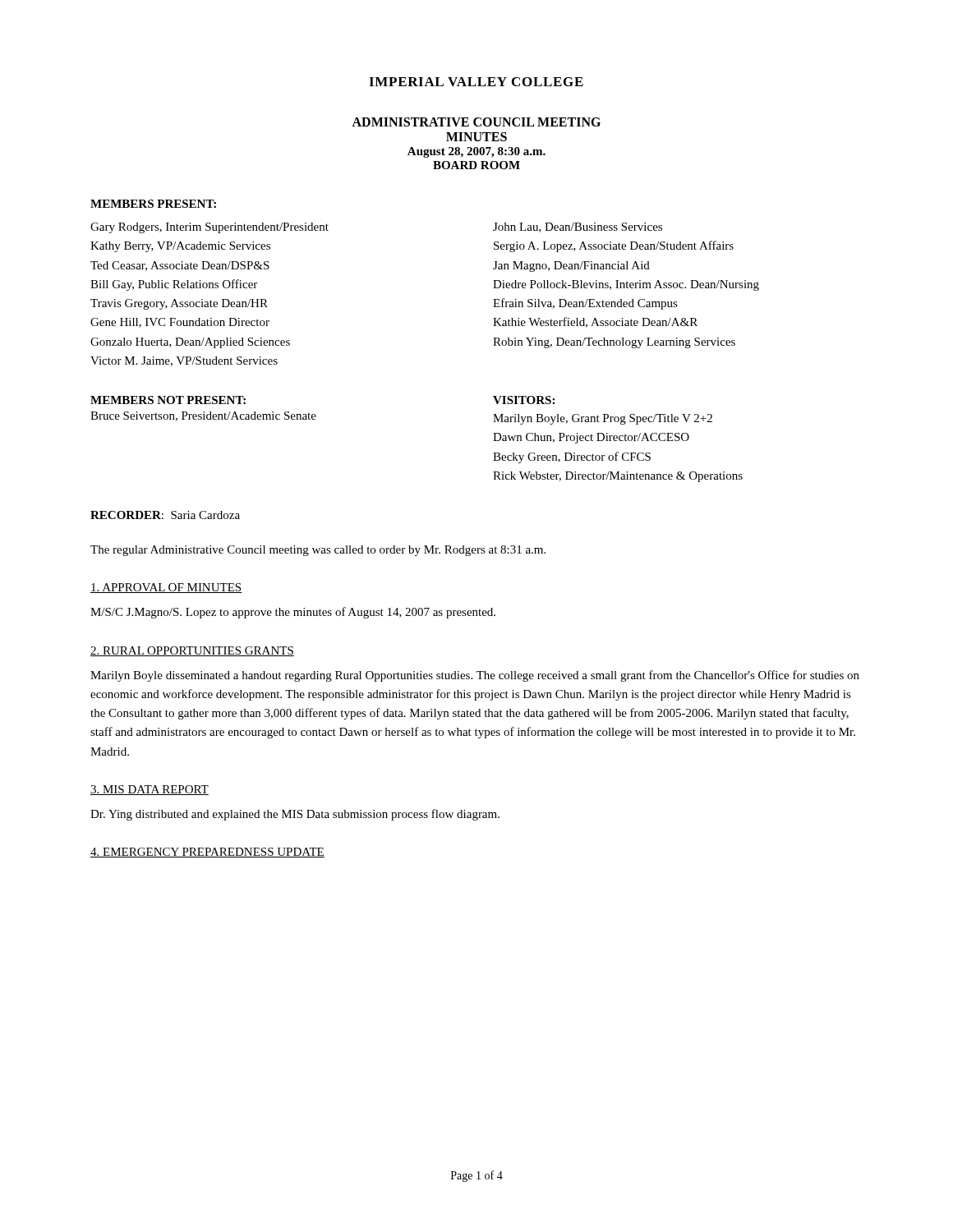Select the section header that says "MEMBERS PRESENT:"
The width and height of the screenshot is (953, 1232).
[154, 204]
